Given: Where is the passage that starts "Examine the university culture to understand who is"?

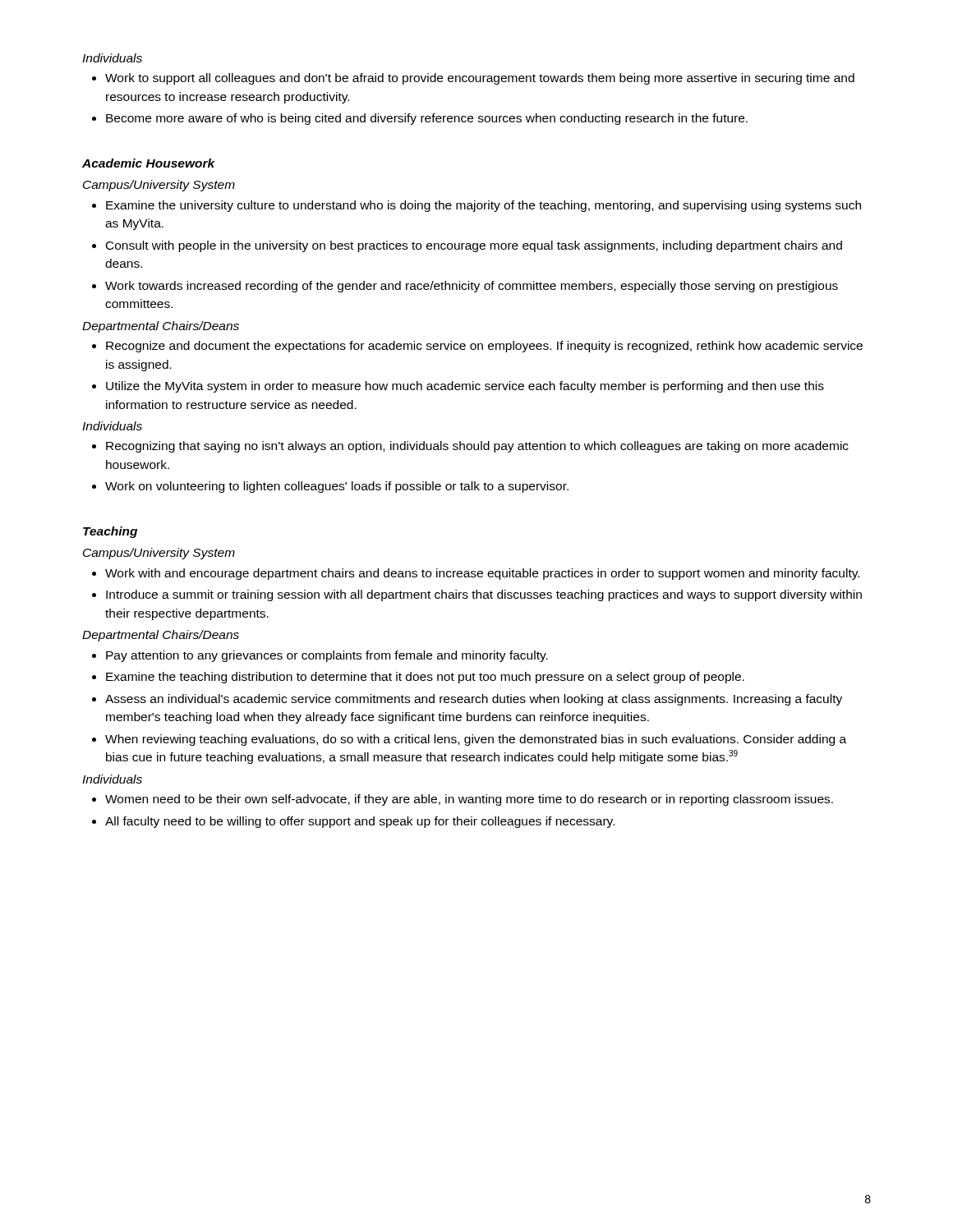Looking at the screenshot, I should tap(476, 255).
